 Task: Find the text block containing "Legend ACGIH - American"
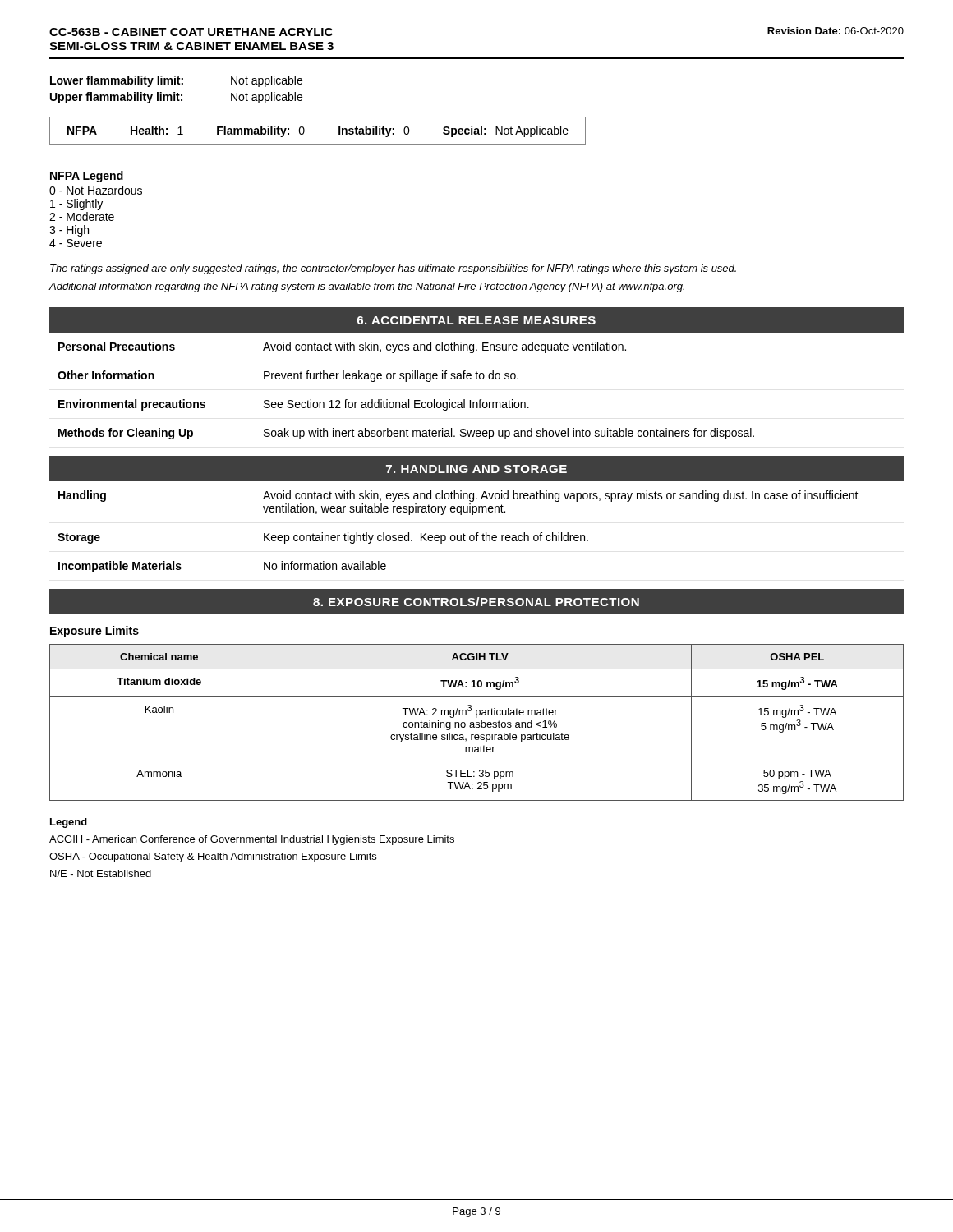pyautogui.click(x=252, y=848)
